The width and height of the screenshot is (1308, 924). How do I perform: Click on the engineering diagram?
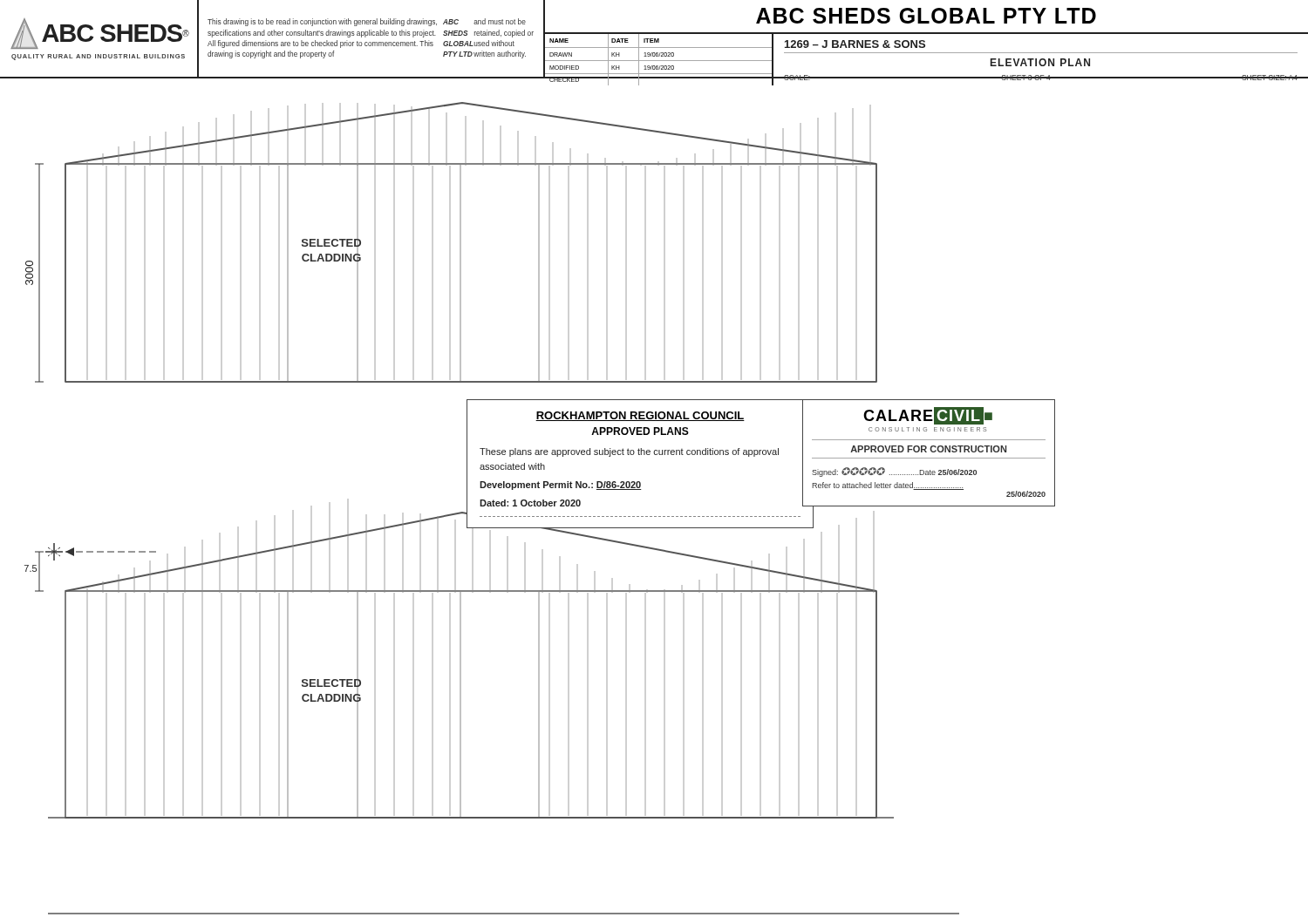(x=654, y=500)
